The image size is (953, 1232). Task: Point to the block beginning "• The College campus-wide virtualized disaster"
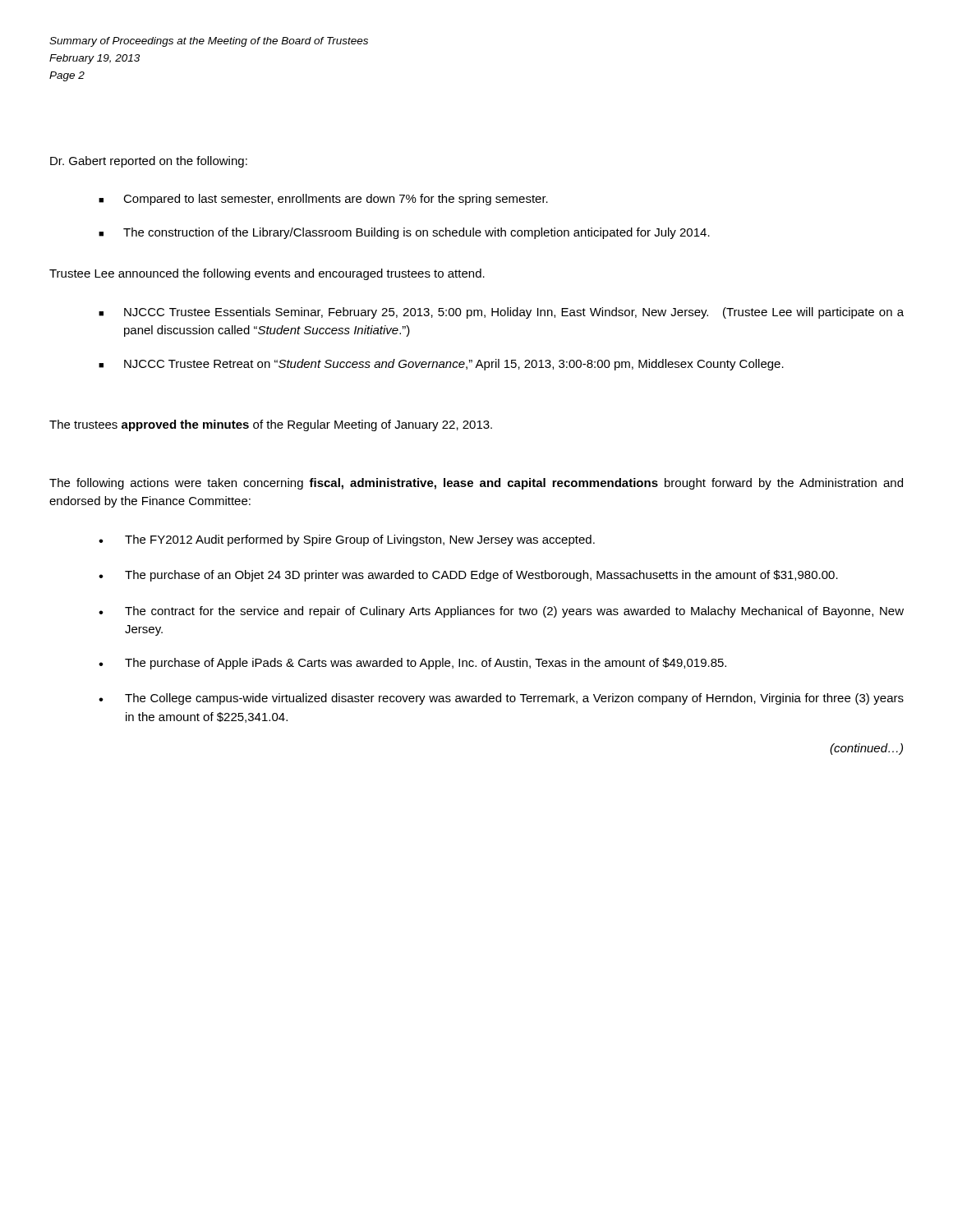pyautogui.click(x=501, y=708)
